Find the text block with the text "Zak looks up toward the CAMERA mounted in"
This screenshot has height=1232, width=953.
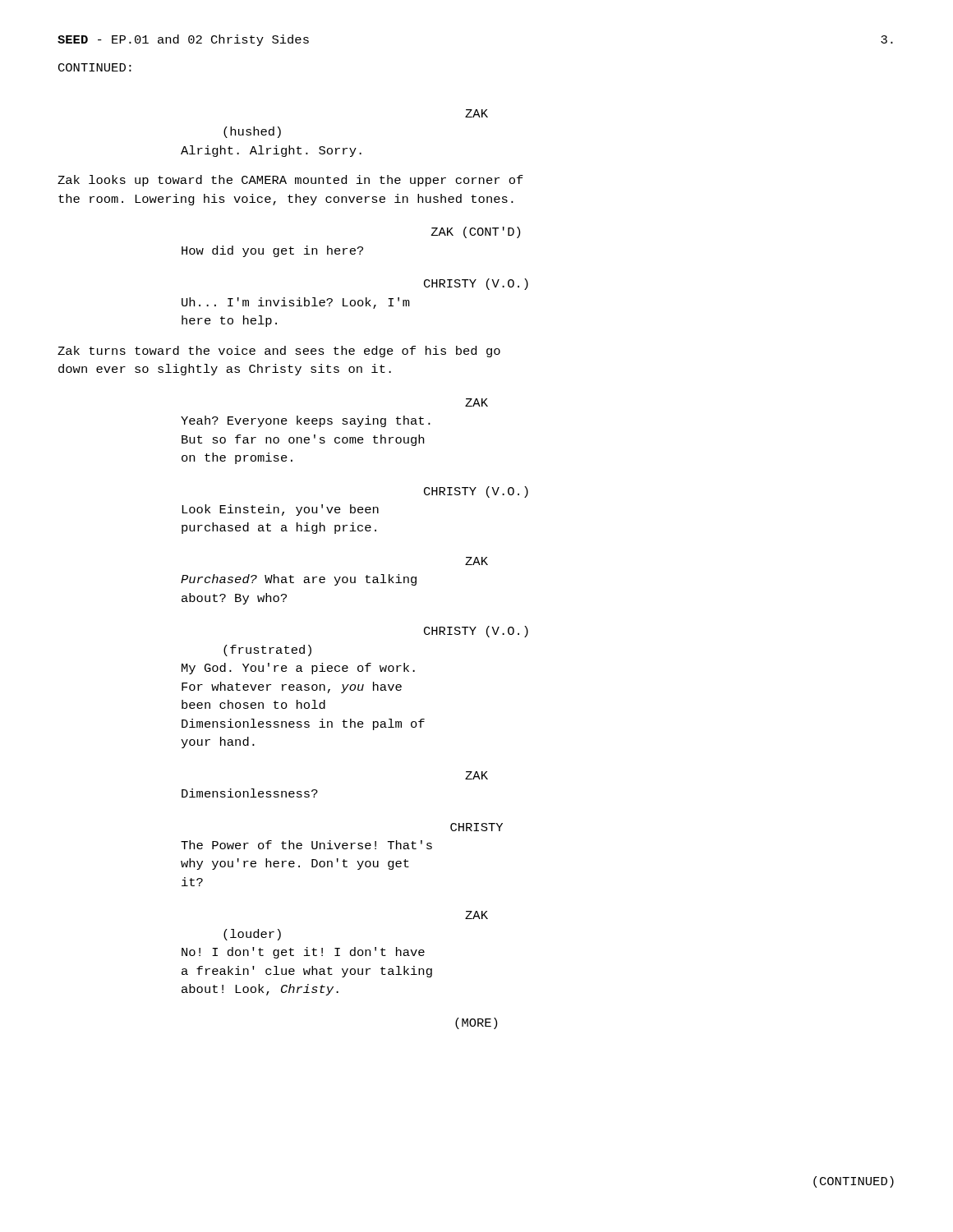pyautogui.click(x=291, y=190)
